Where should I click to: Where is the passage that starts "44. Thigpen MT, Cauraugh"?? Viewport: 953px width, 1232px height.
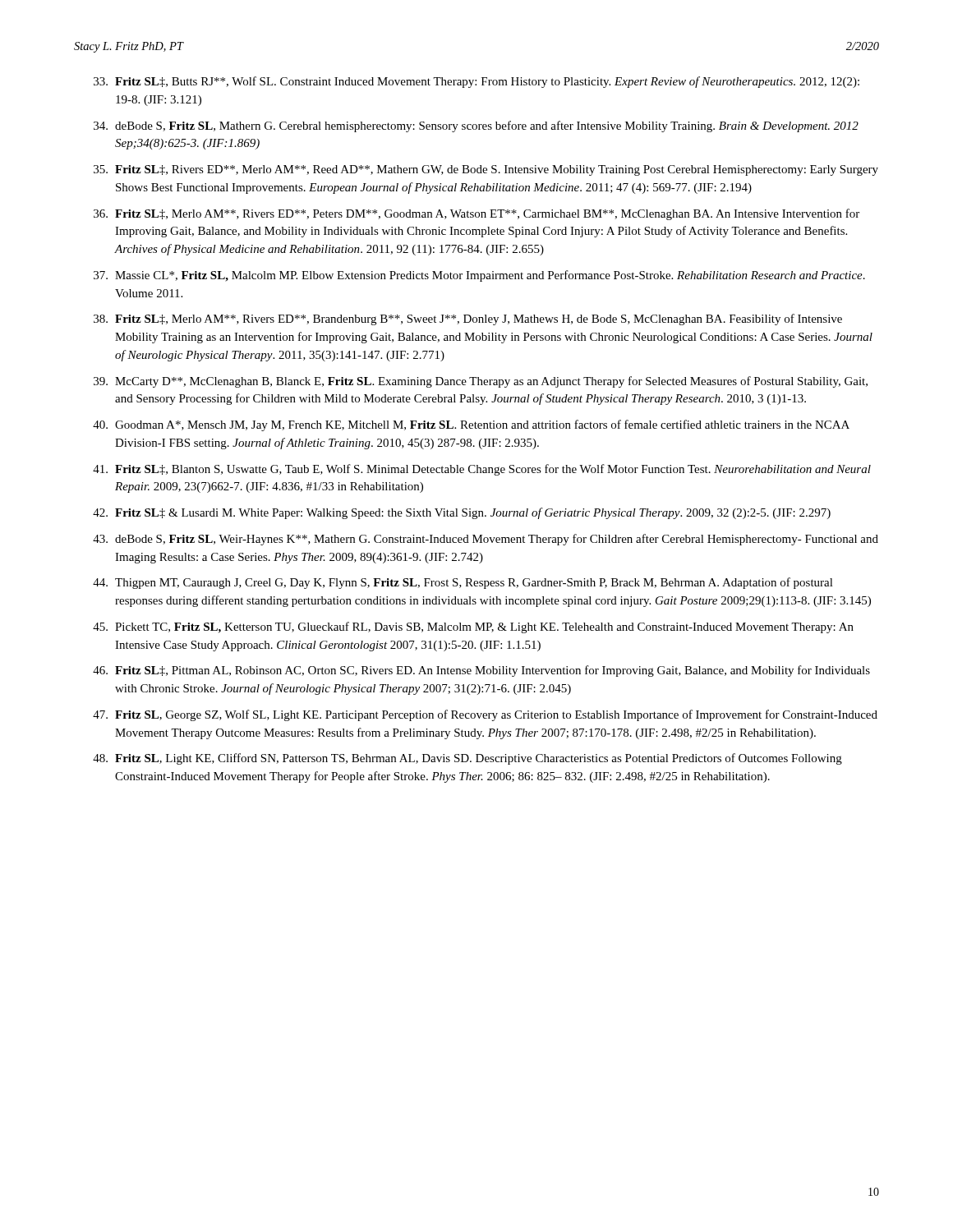pyautogui.click(x=476, y=592)
